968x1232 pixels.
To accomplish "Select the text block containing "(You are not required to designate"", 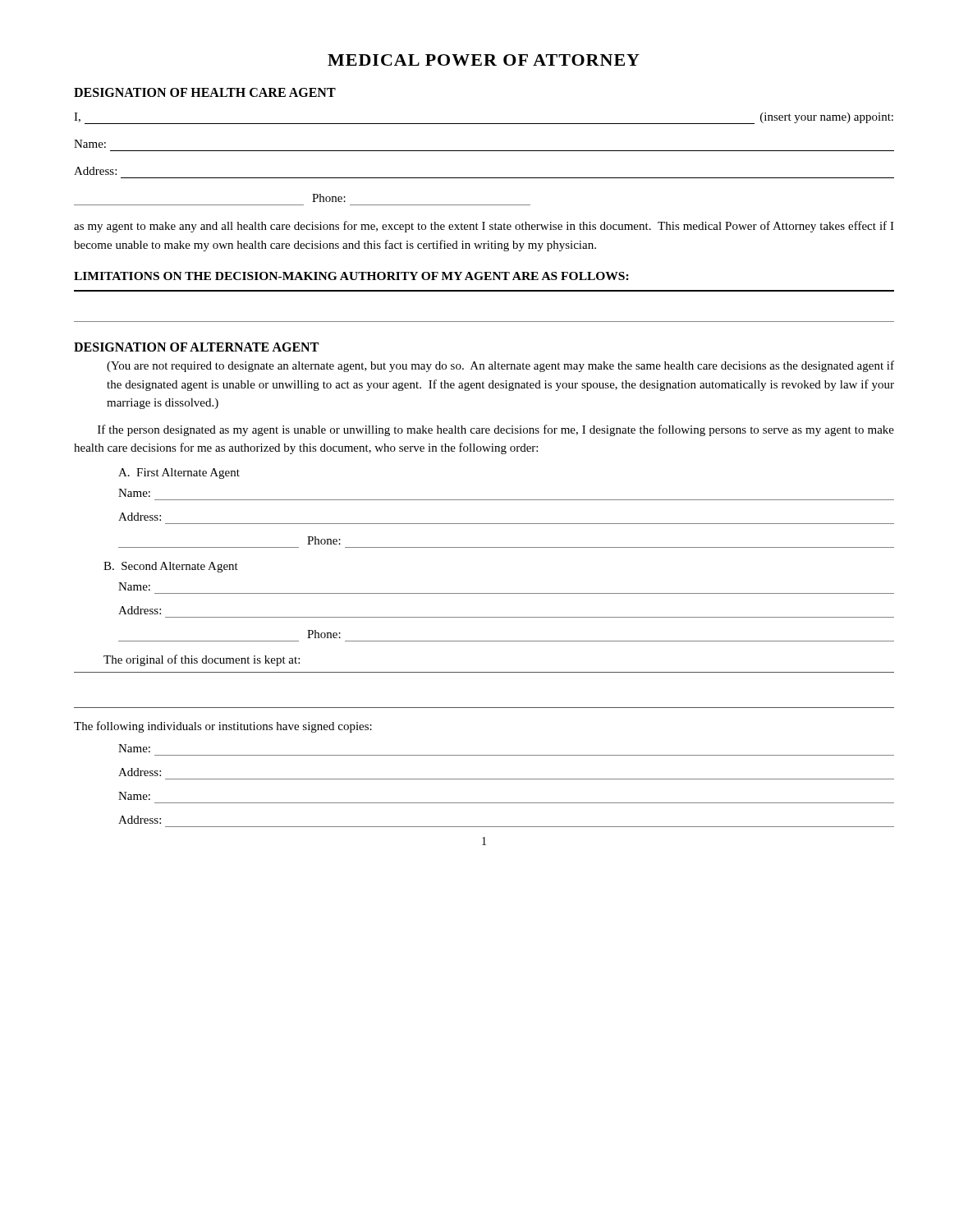I will tap(500, 384).
